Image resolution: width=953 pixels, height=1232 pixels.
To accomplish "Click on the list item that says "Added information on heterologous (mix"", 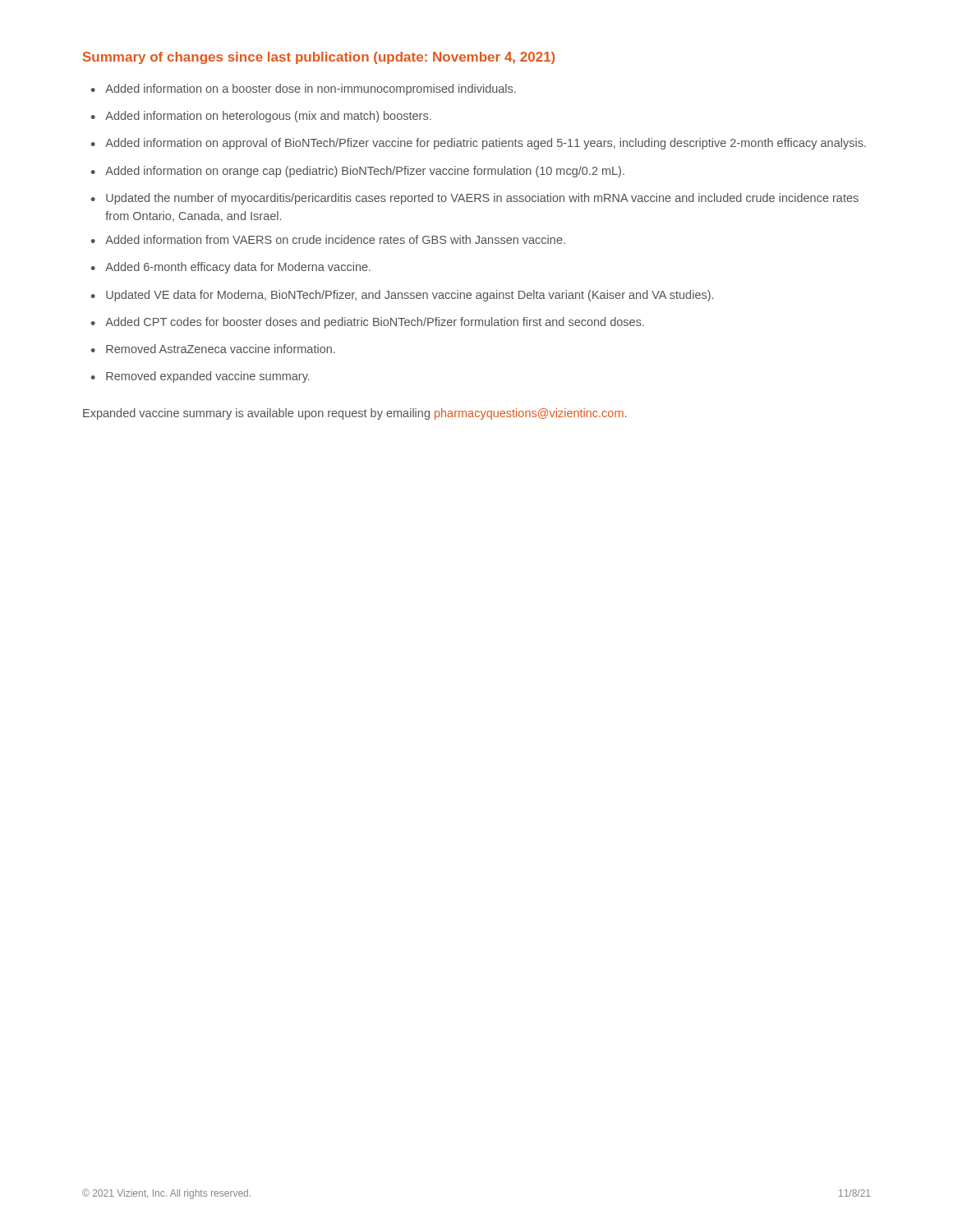I will (269, 116).
